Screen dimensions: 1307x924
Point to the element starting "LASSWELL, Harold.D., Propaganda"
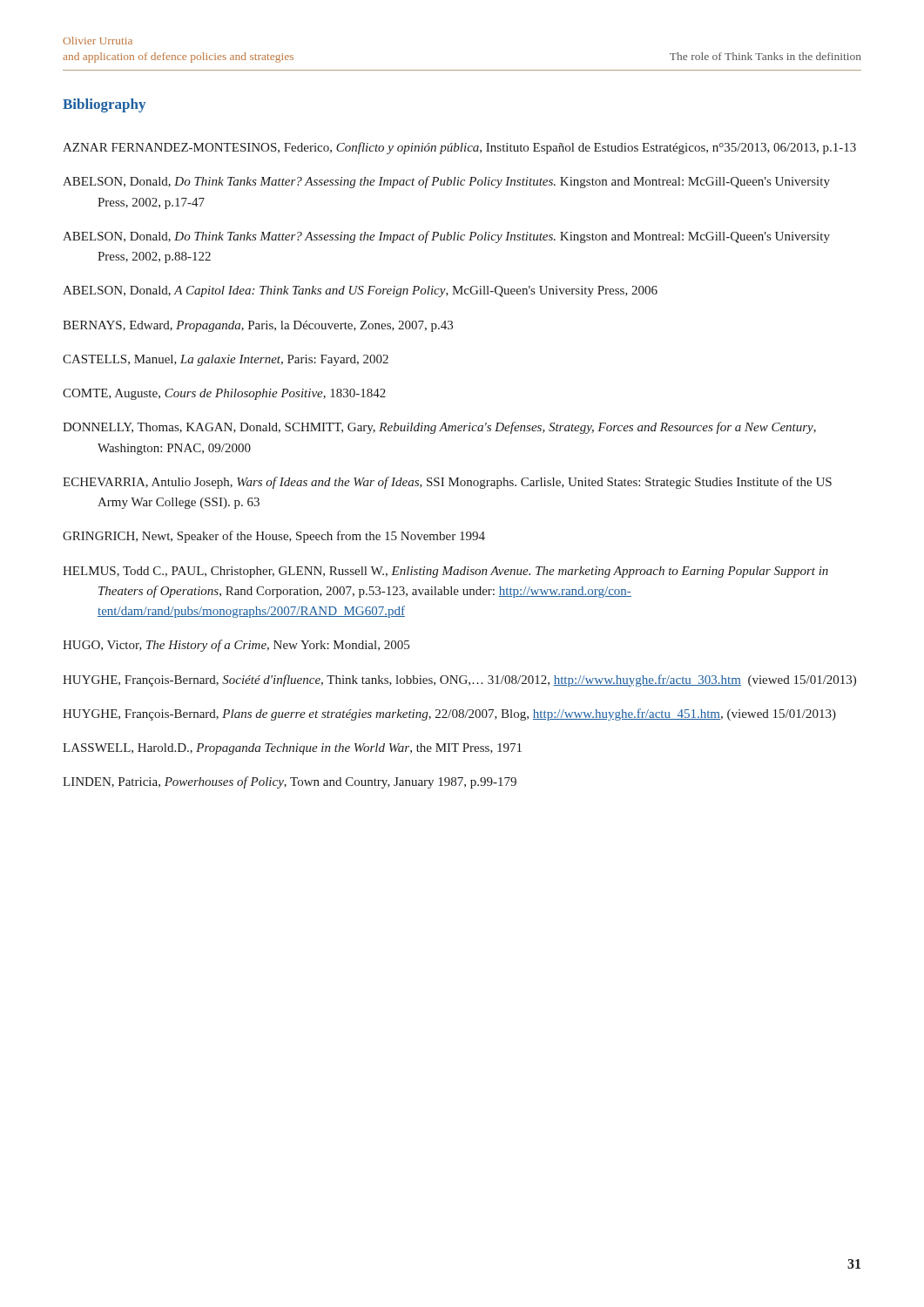pos(293,748)
